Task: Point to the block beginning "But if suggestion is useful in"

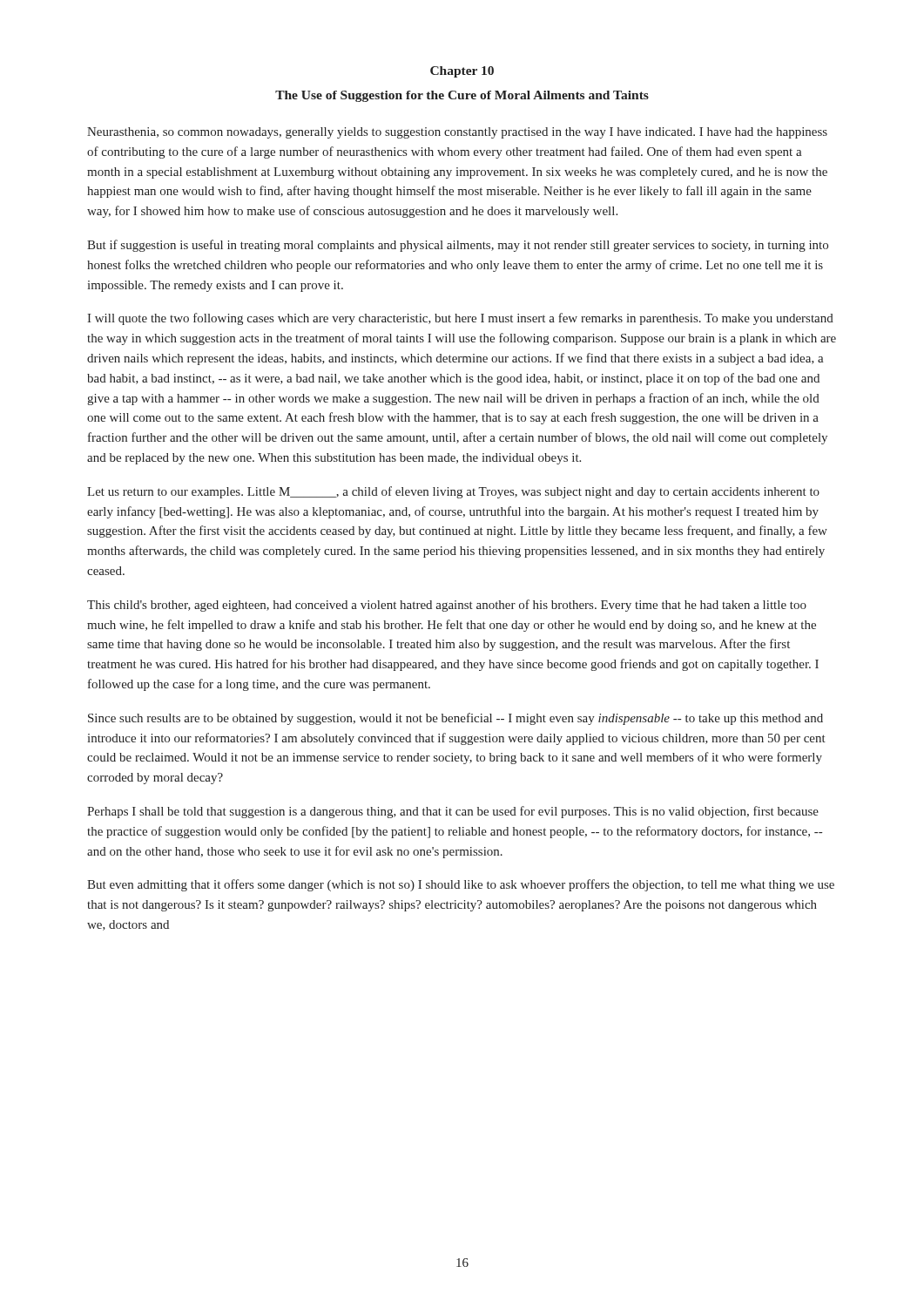Action: tap(458, 265)
